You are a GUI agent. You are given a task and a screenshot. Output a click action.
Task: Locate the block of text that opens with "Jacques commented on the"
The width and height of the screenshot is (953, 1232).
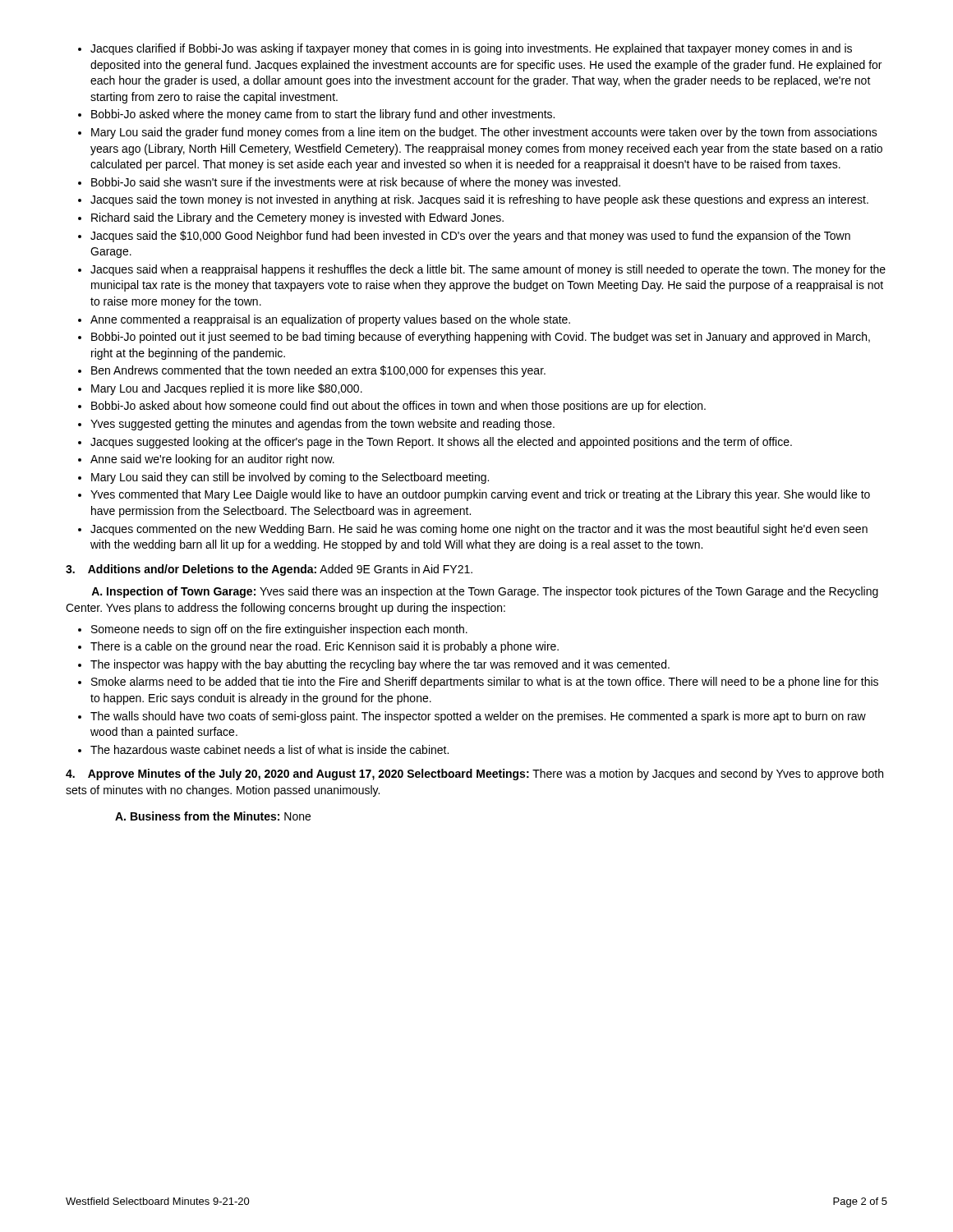tap(476, 537)
